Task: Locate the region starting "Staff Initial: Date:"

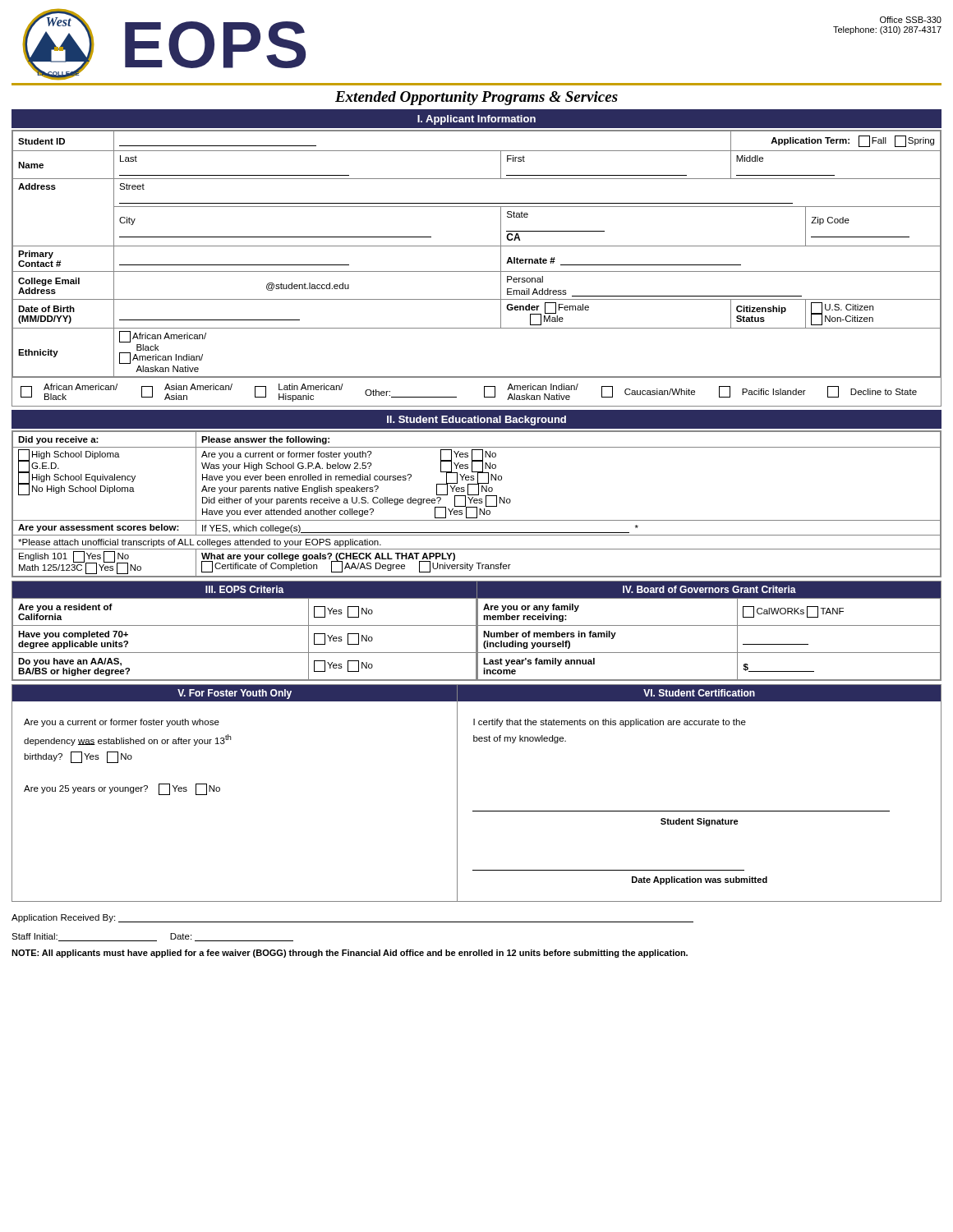Action: (153, 936)
